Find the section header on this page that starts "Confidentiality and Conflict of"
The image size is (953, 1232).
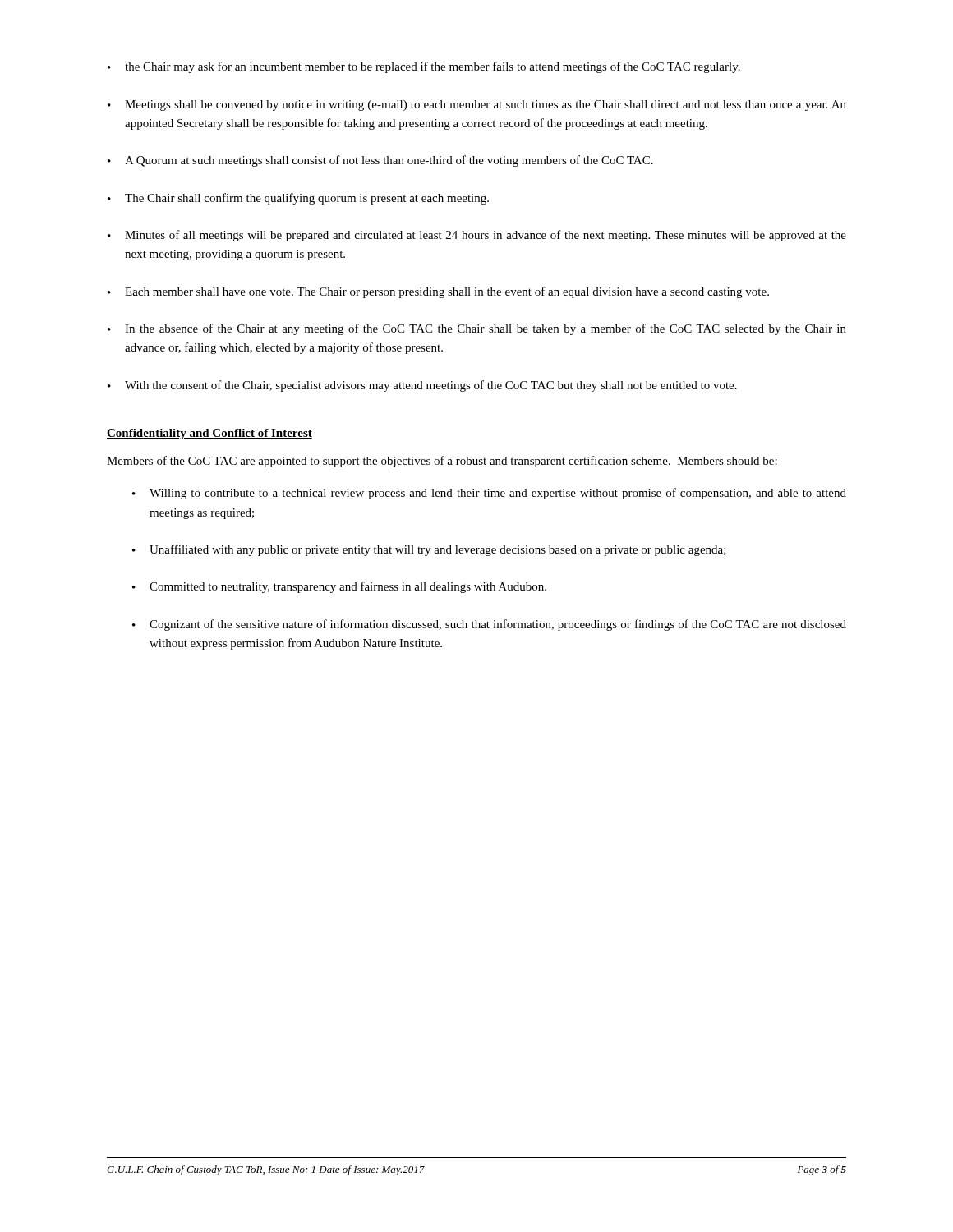pyautogui.click(x=209, y=433)
